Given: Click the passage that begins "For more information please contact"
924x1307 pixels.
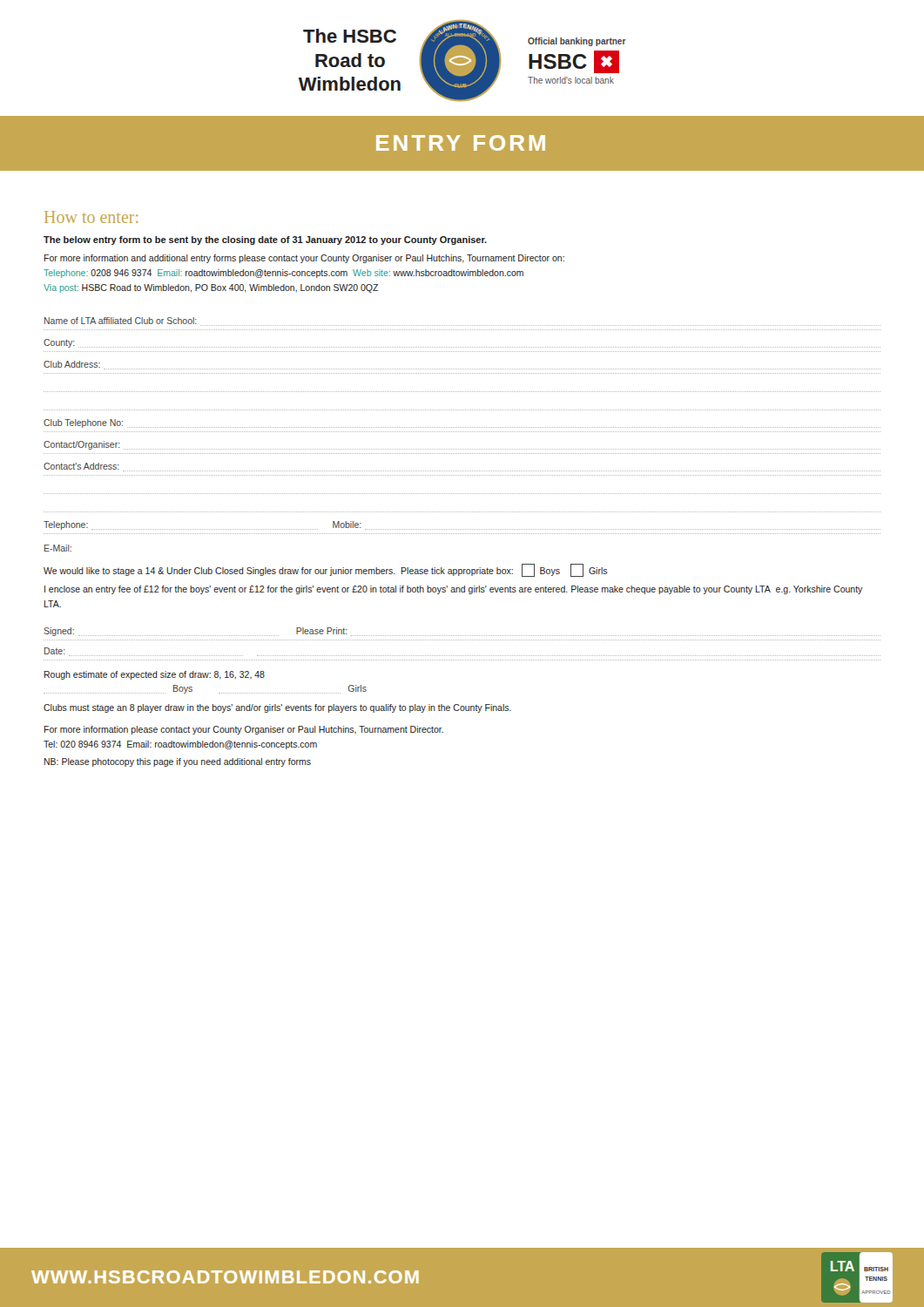Looking at the screenshot, I should tap(244, 736).
